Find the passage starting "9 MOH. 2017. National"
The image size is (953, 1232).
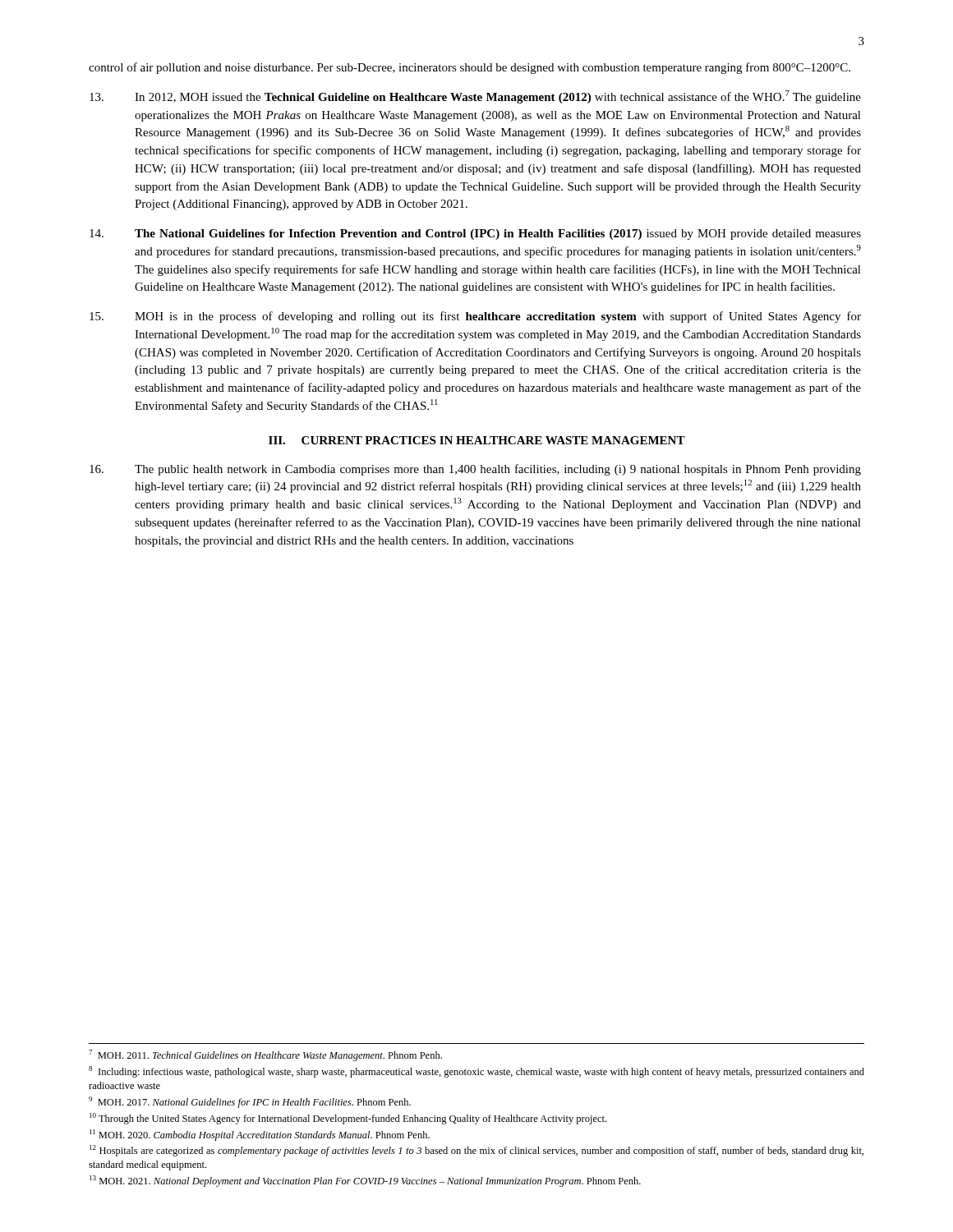pyautogui.click(x=250, y=1102)
